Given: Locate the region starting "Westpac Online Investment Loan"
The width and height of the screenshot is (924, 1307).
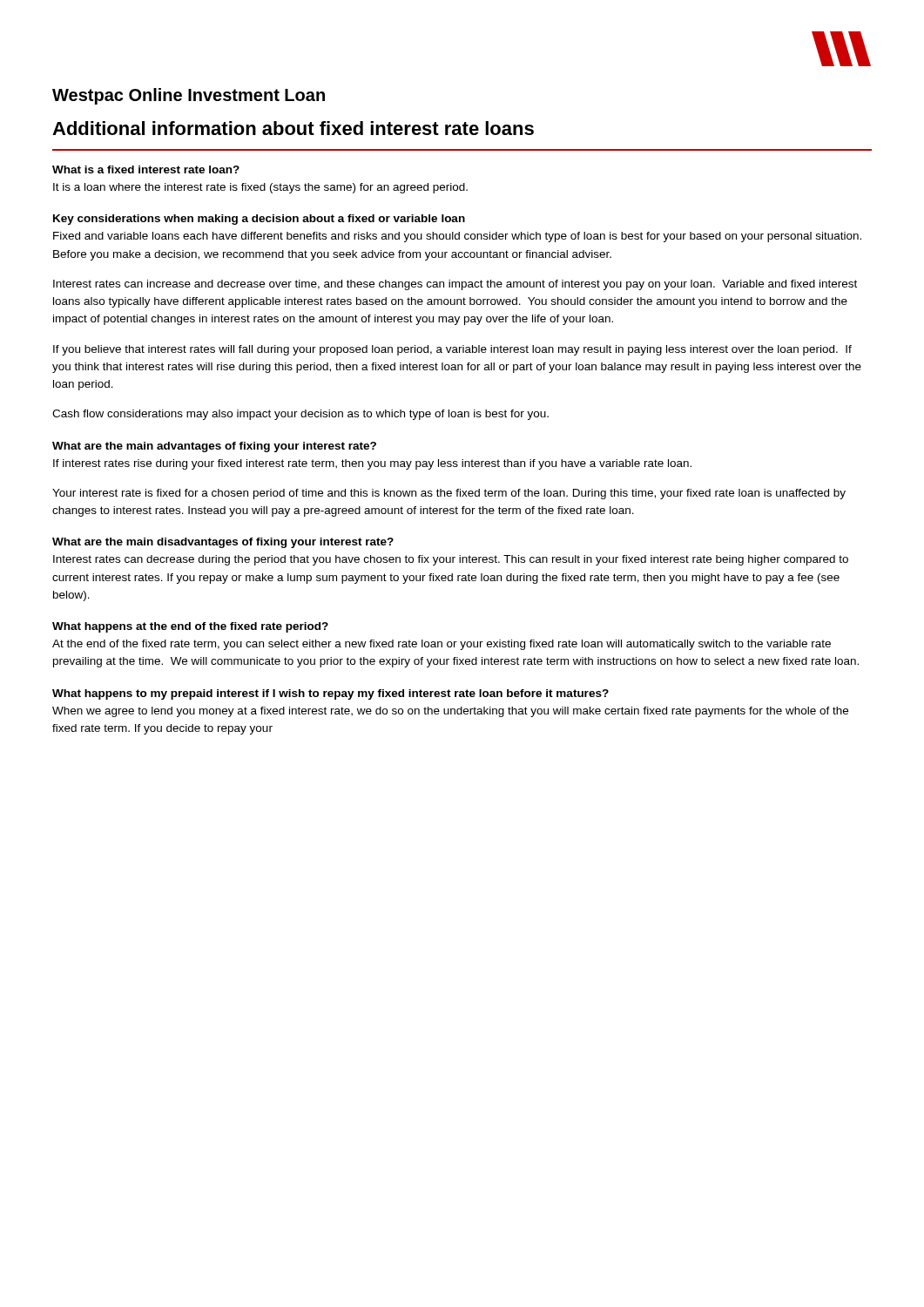Looking at the screenshot, I should pyautogui.click(x=189, y=95).
